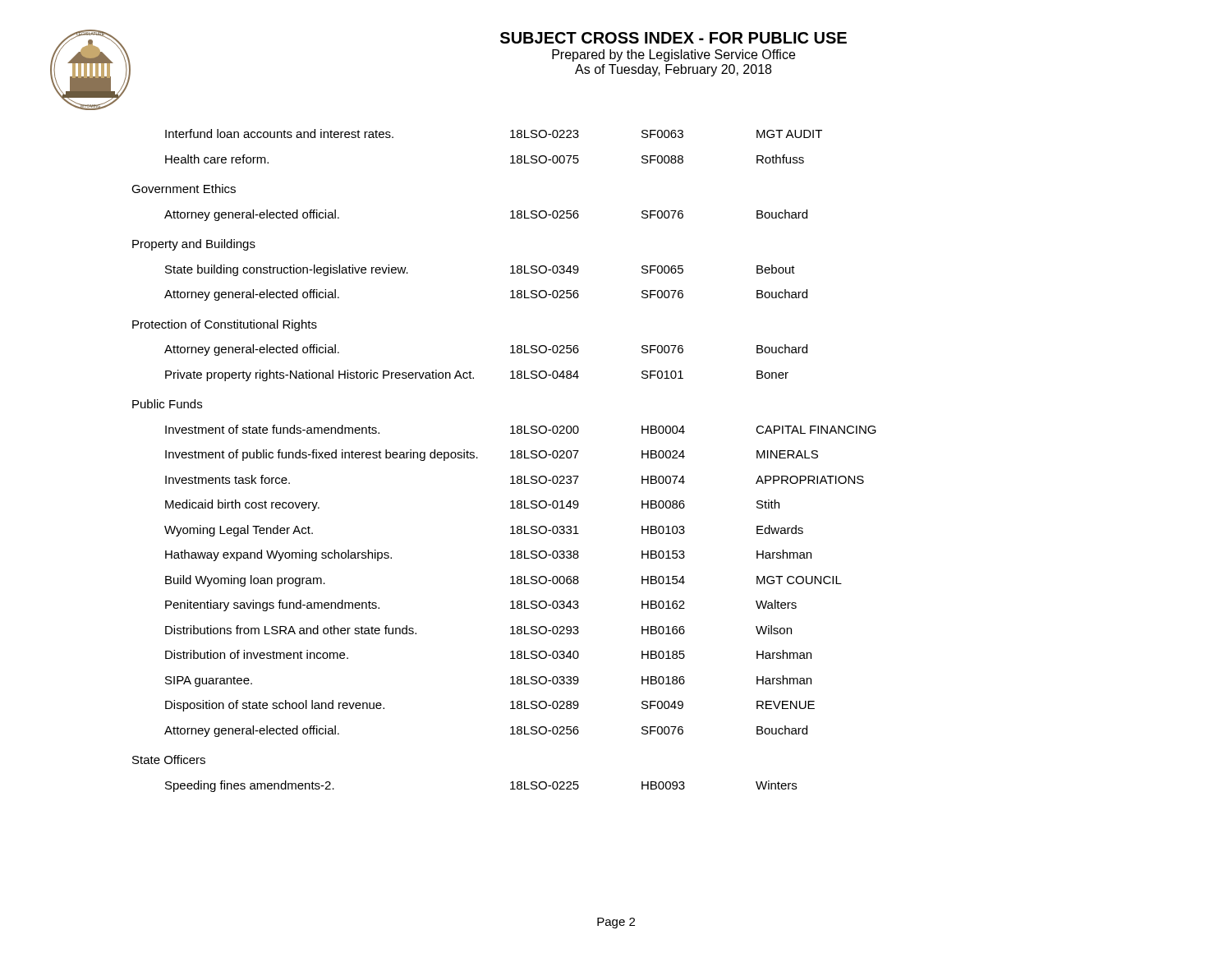This screenshot has height=953, width=1232.
Task: Point to the block starting "Distribution of investment income. 18LSO-0340"
Action: (257, 654)
